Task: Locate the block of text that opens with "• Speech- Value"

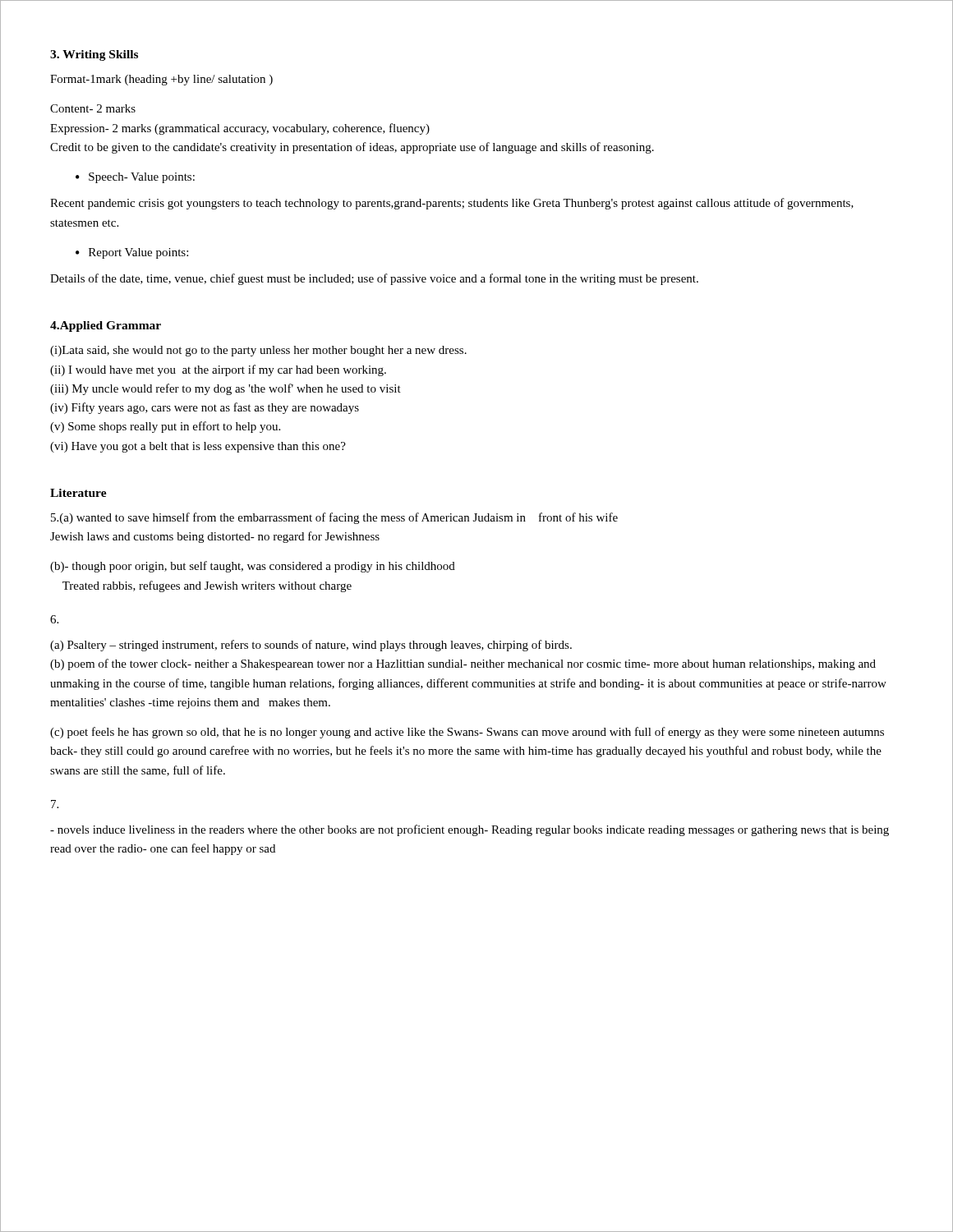Action: [135, 178]
